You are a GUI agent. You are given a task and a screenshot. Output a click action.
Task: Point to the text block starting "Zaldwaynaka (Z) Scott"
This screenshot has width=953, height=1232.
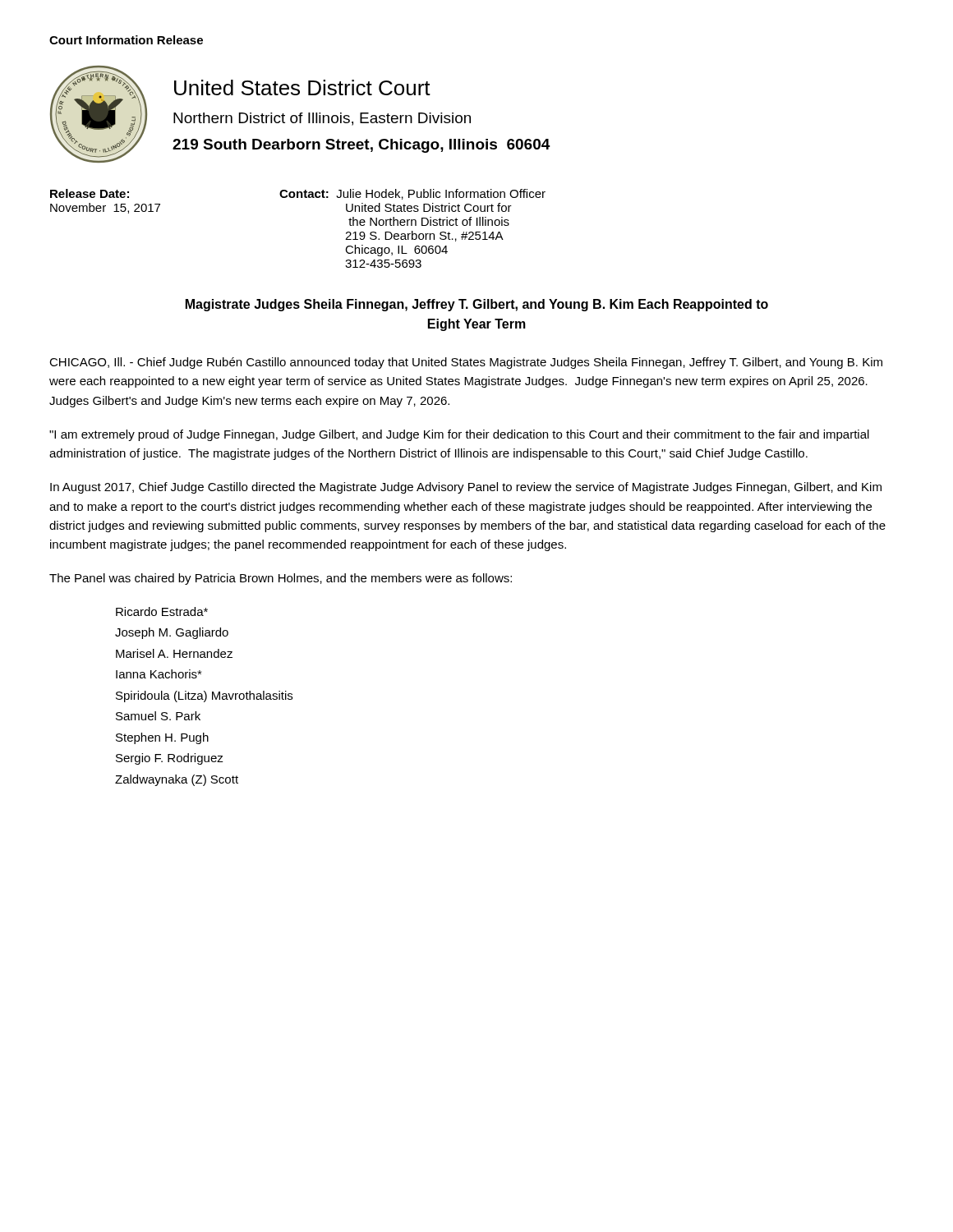click(177, 779)
